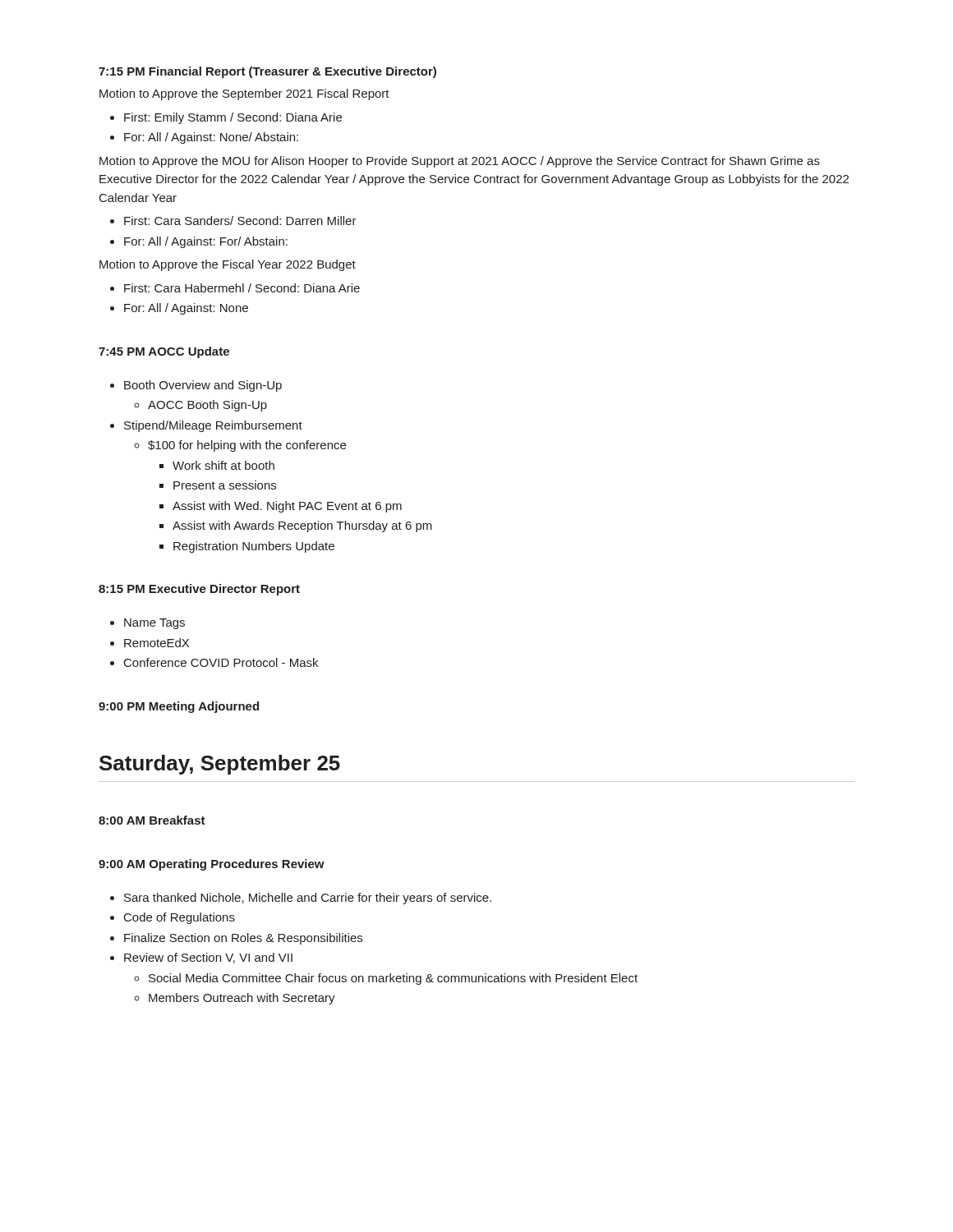The width and height of the screenshot is (953, 1232).
Task: Locate the element starting "First: Emily Stamm /"
Action: 233,117
